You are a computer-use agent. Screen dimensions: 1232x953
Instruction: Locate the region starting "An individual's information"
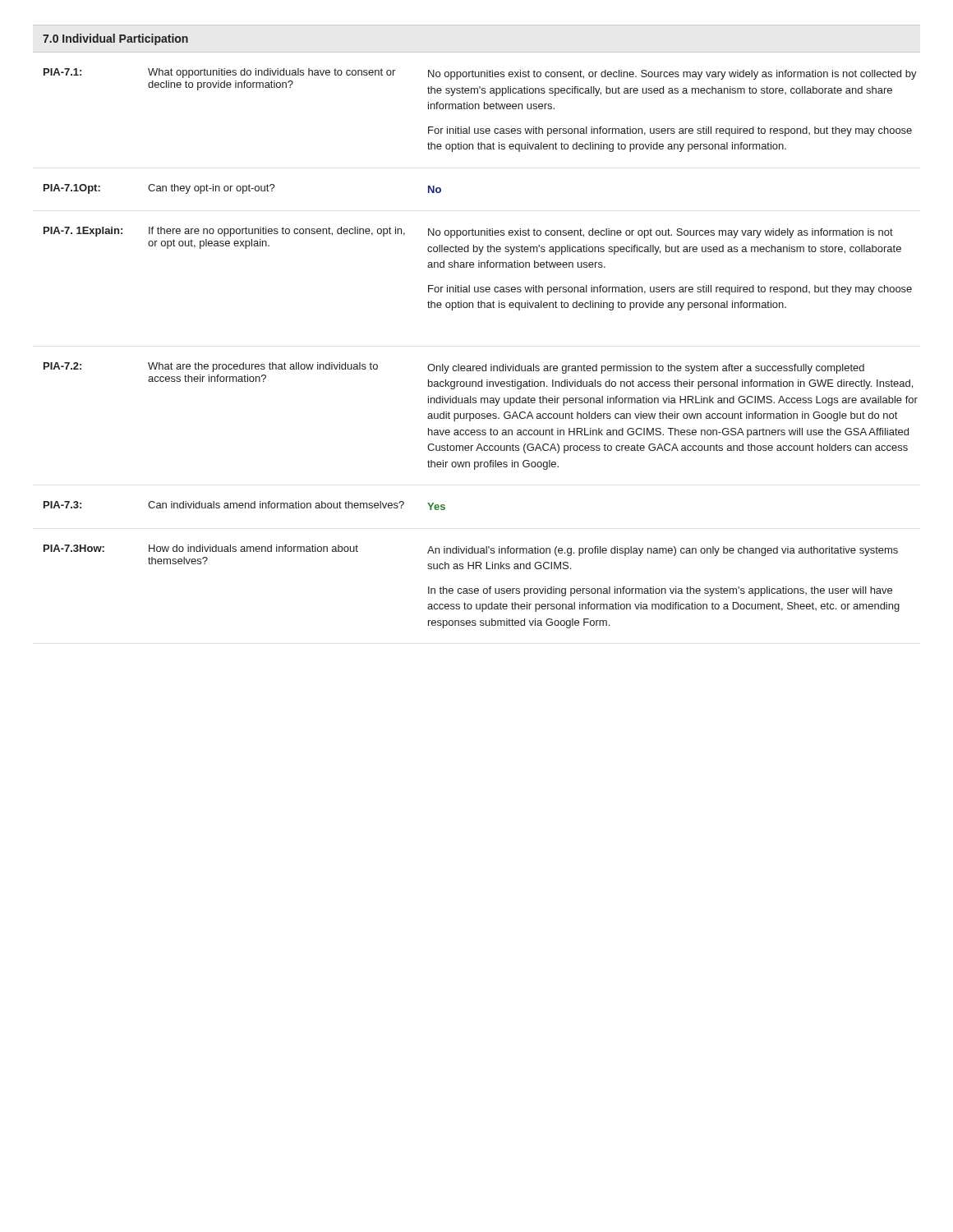[674, 586]
